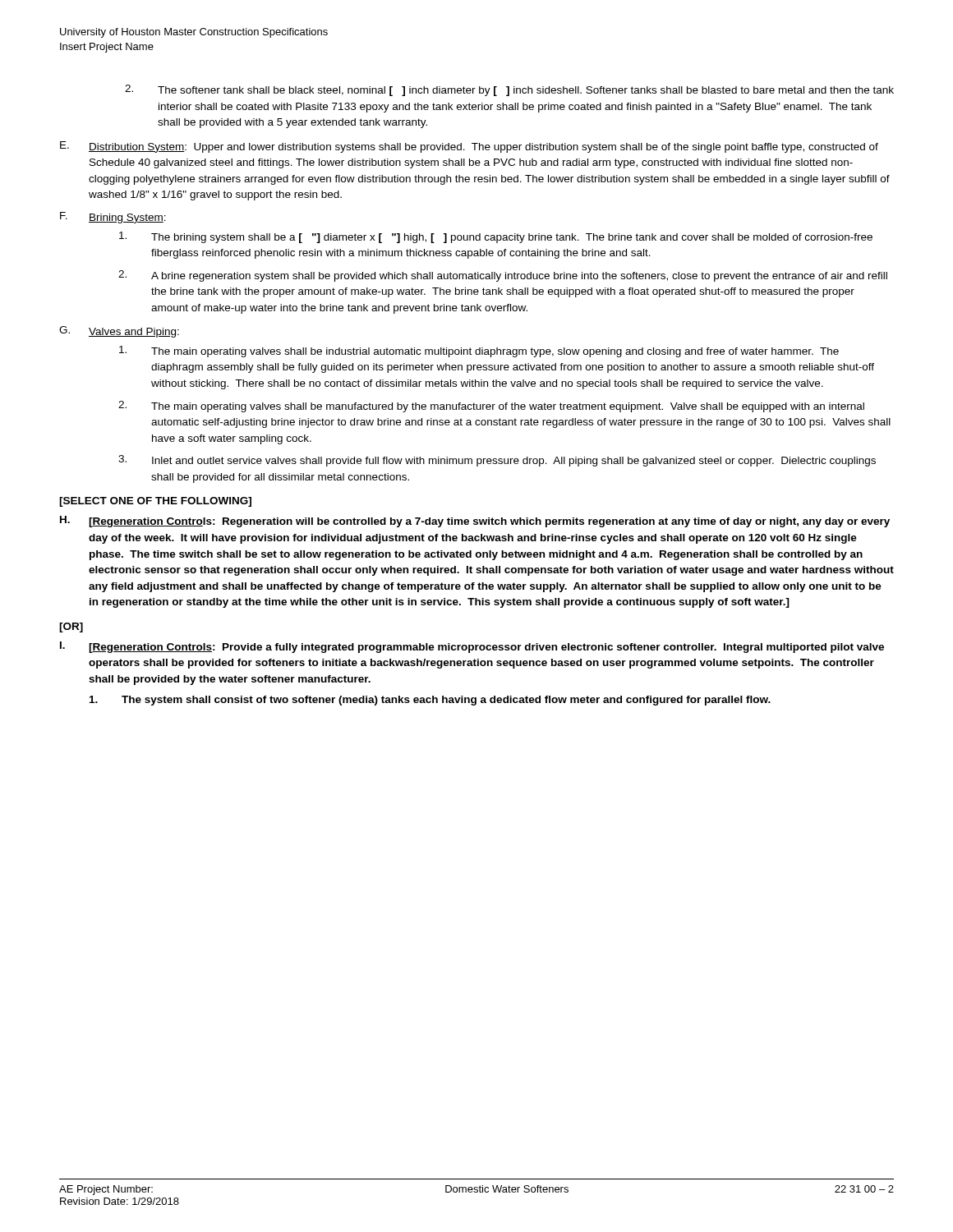Point to the block beginning "The main operating valves shall be industrial"
This screenshot has width=953, height=1232.
point(506,367)
